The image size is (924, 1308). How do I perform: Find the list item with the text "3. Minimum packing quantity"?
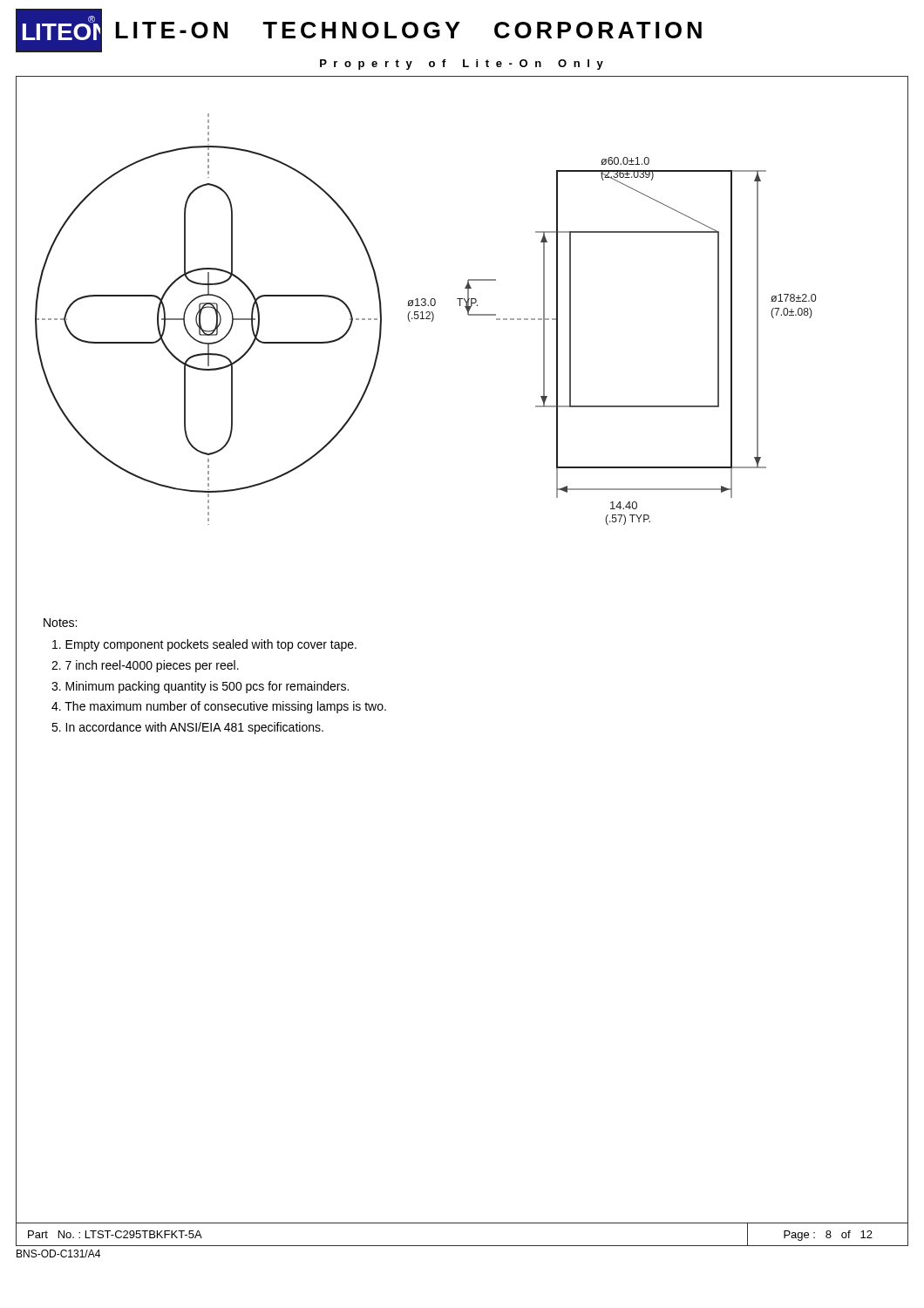pos(201,686)
